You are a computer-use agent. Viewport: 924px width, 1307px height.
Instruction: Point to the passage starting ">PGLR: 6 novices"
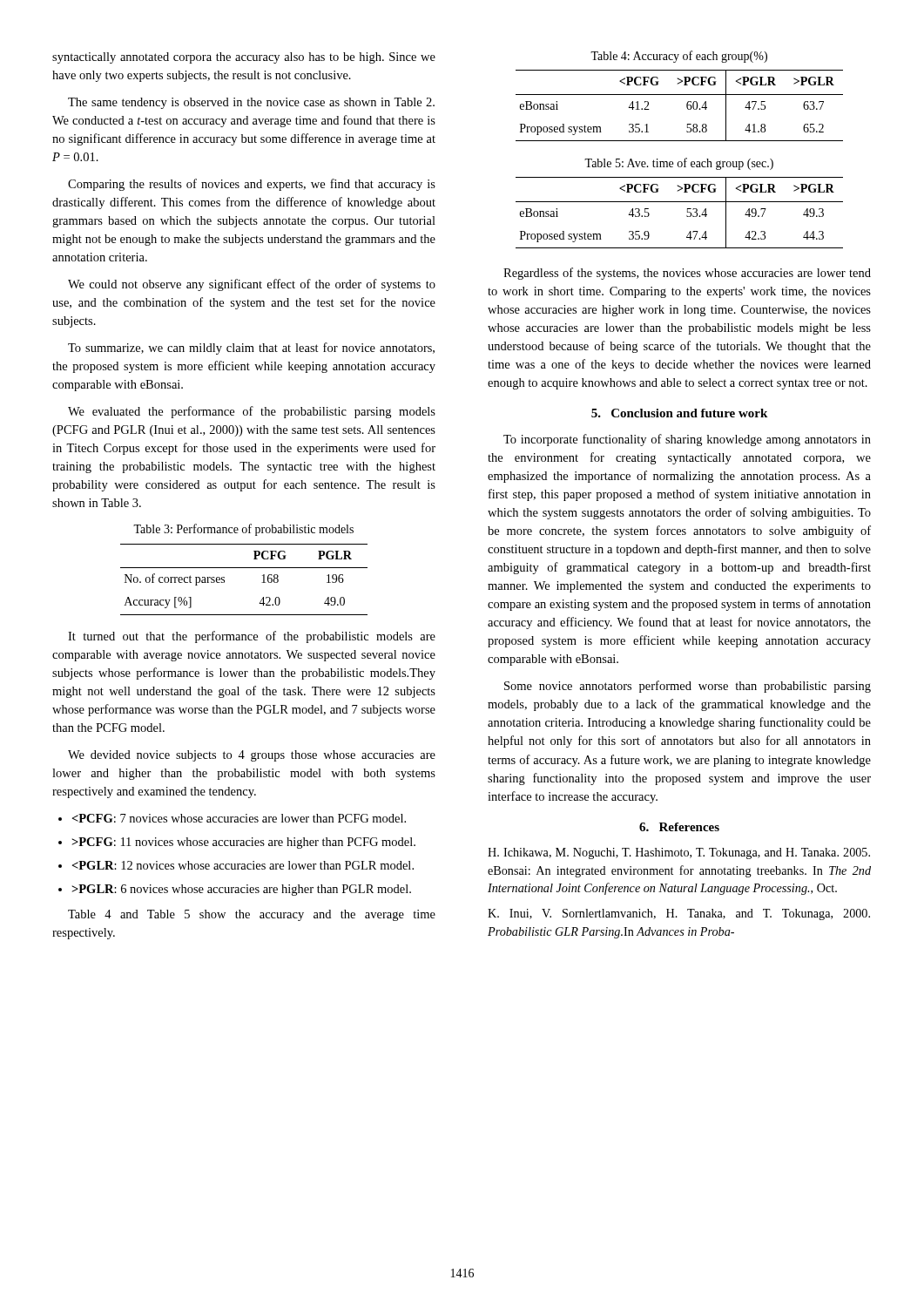coord(242,889)
